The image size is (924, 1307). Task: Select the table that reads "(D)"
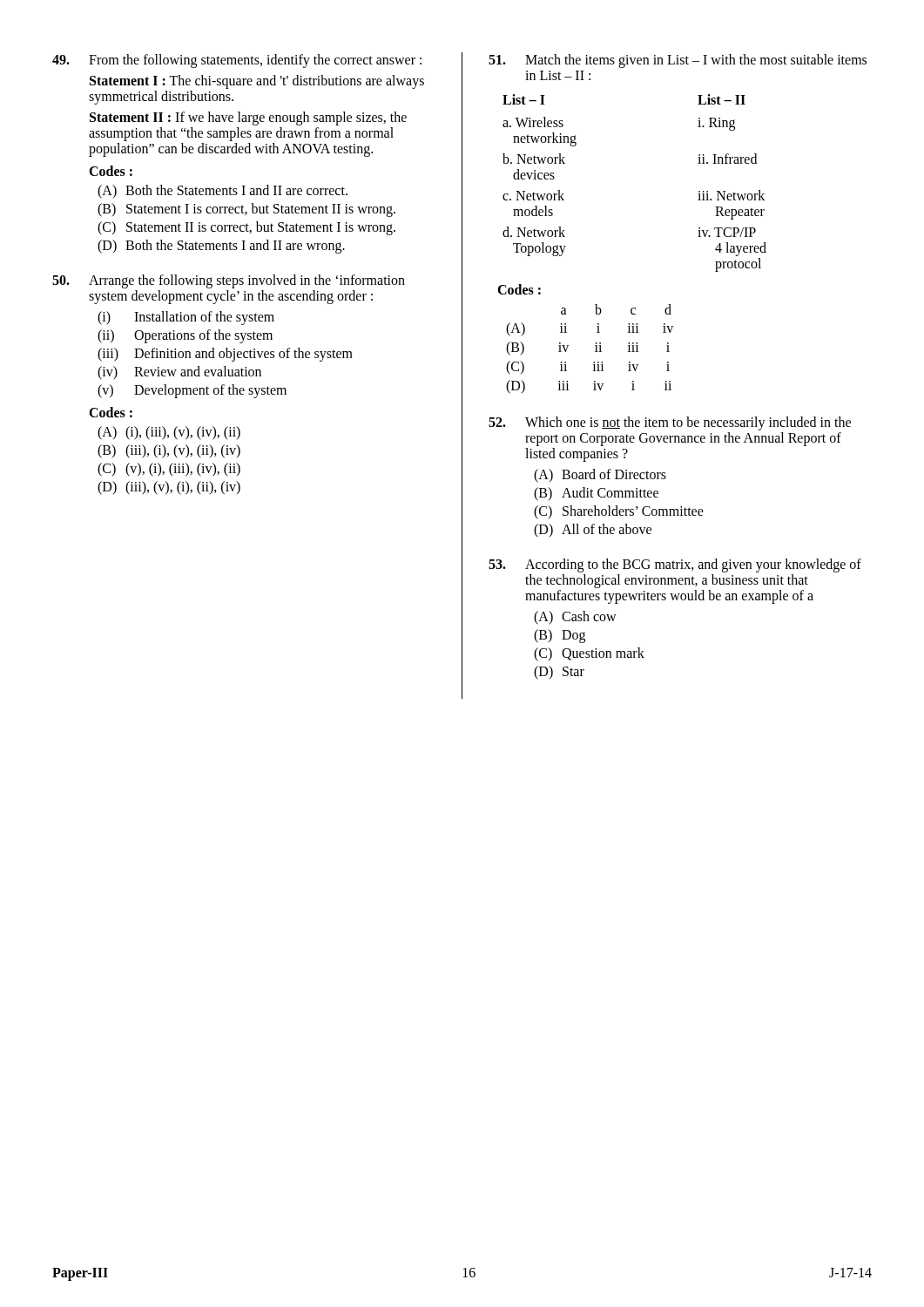click(684, 349)
